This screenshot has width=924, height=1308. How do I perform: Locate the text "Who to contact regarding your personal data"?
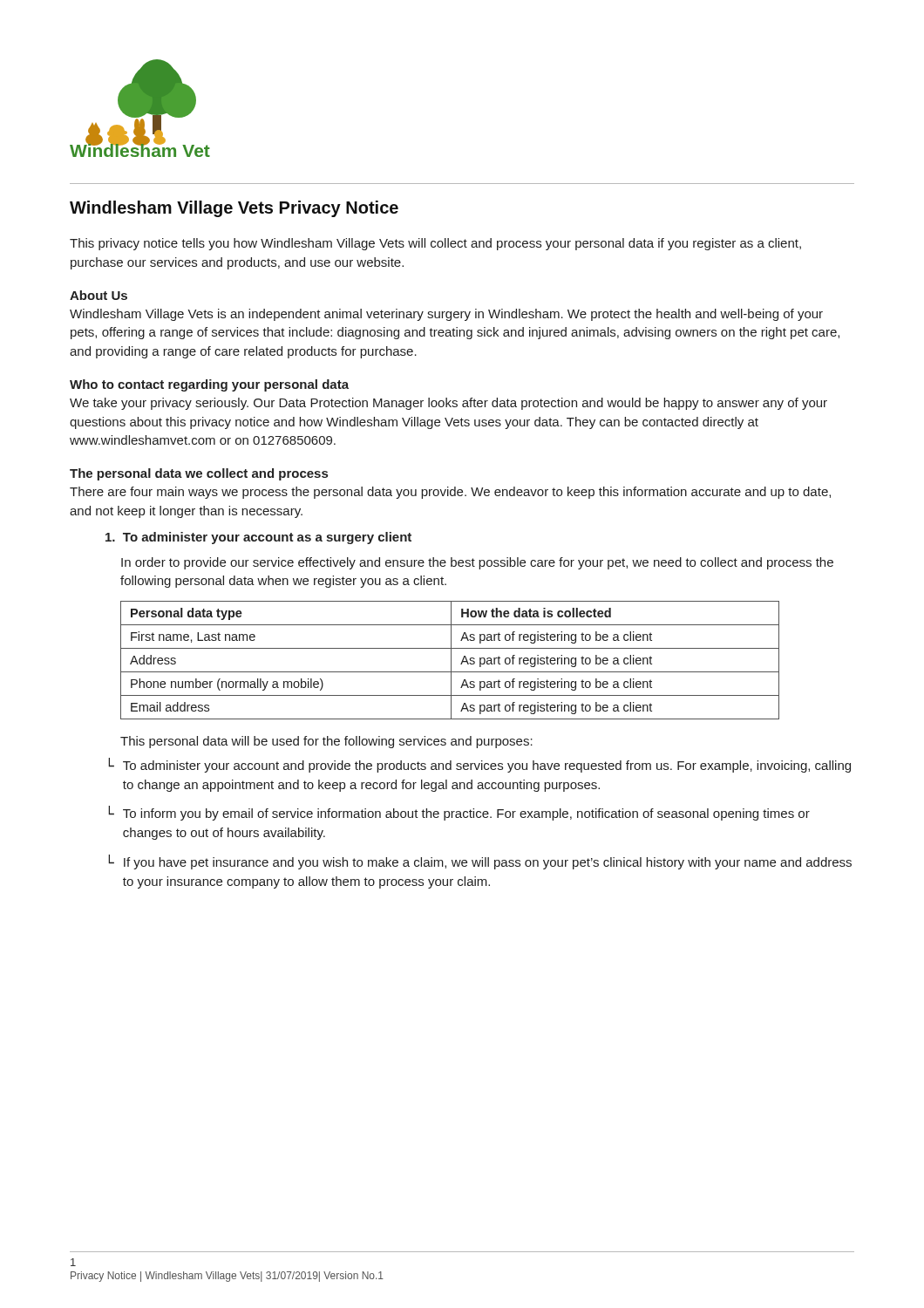[x=209, y=384]
